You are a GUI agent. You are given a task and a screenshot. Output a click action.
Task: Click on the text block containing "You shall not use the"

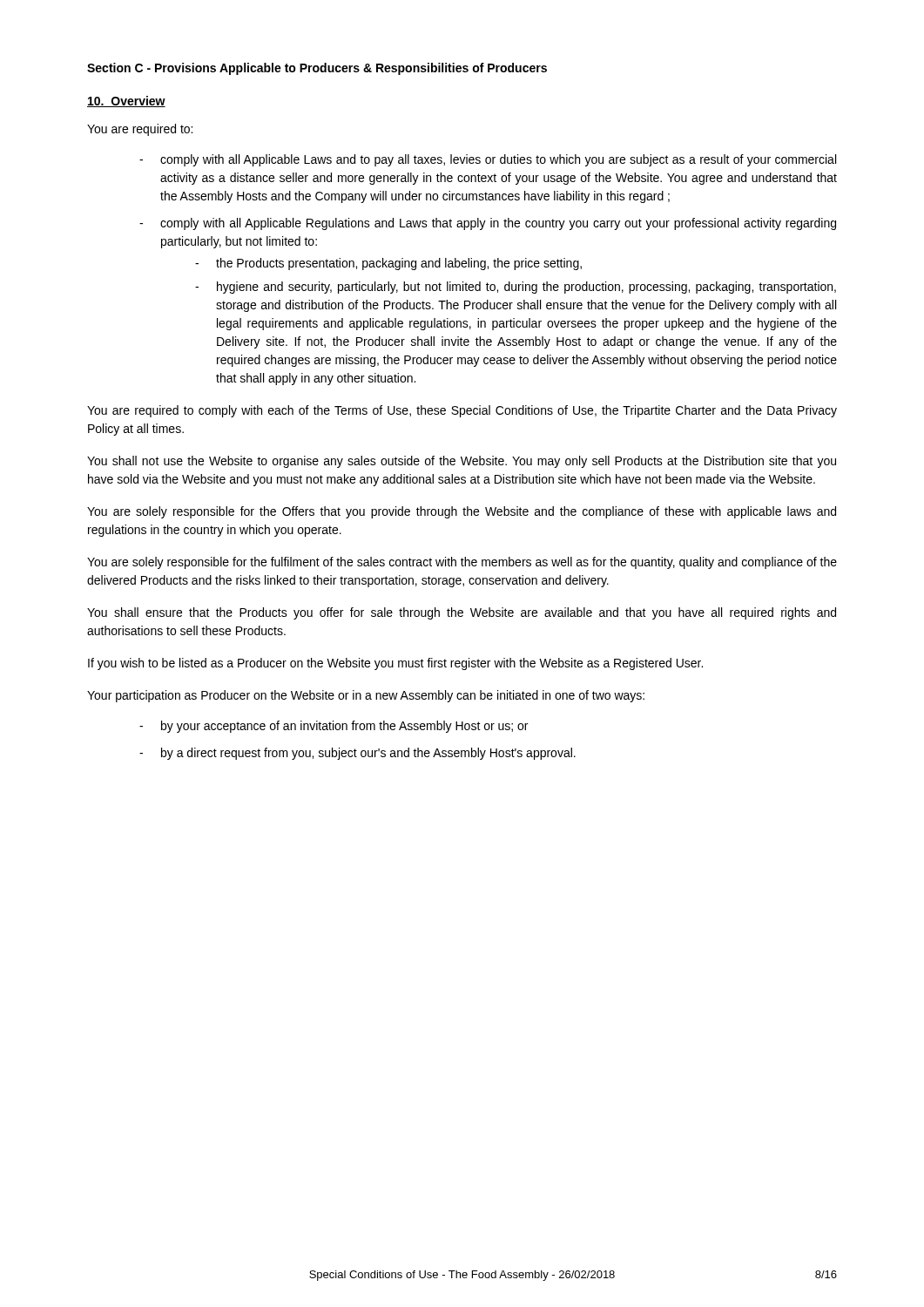[462, 470]
